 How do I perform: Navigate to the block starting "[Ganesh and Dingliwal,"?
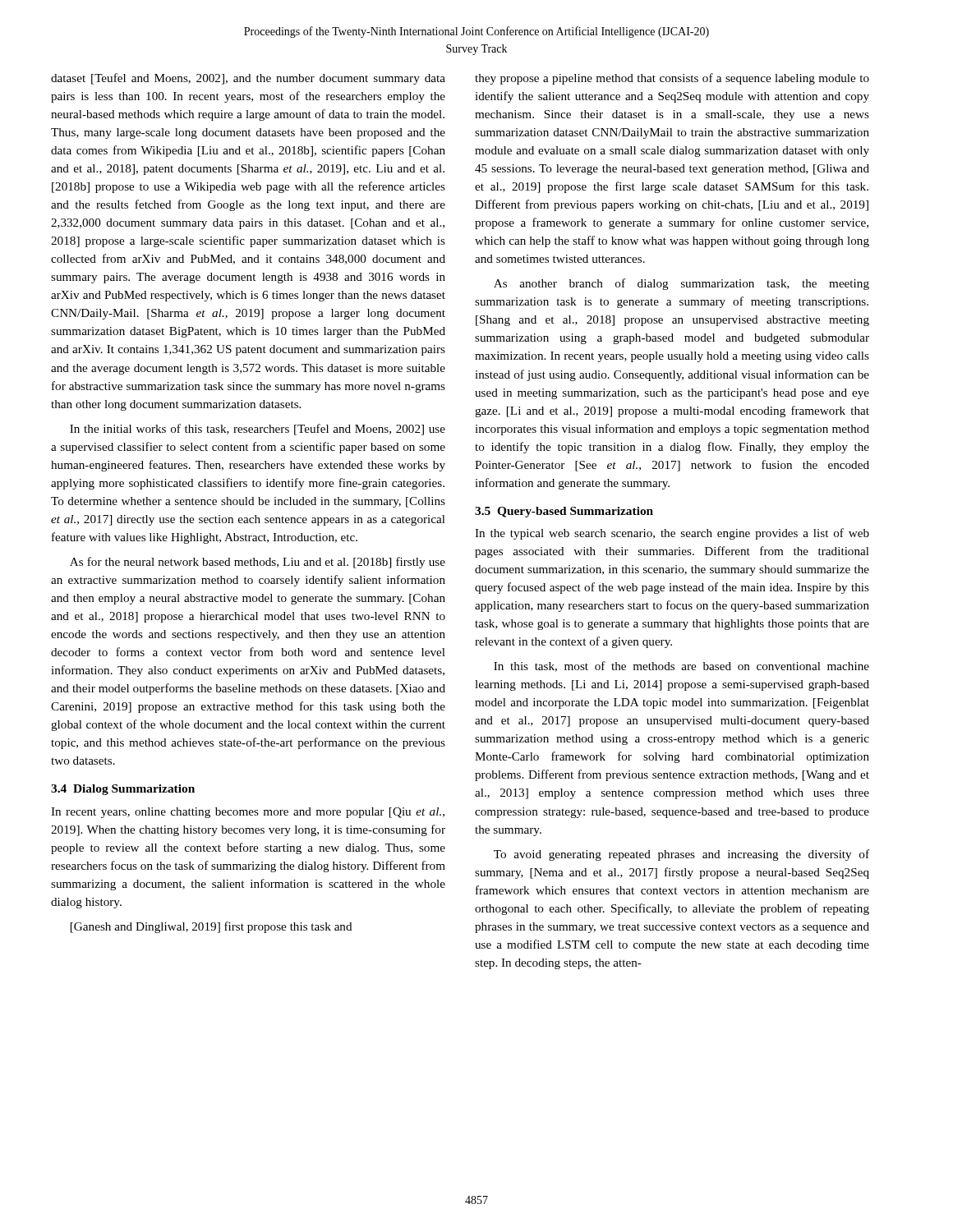tap(211, 926)
